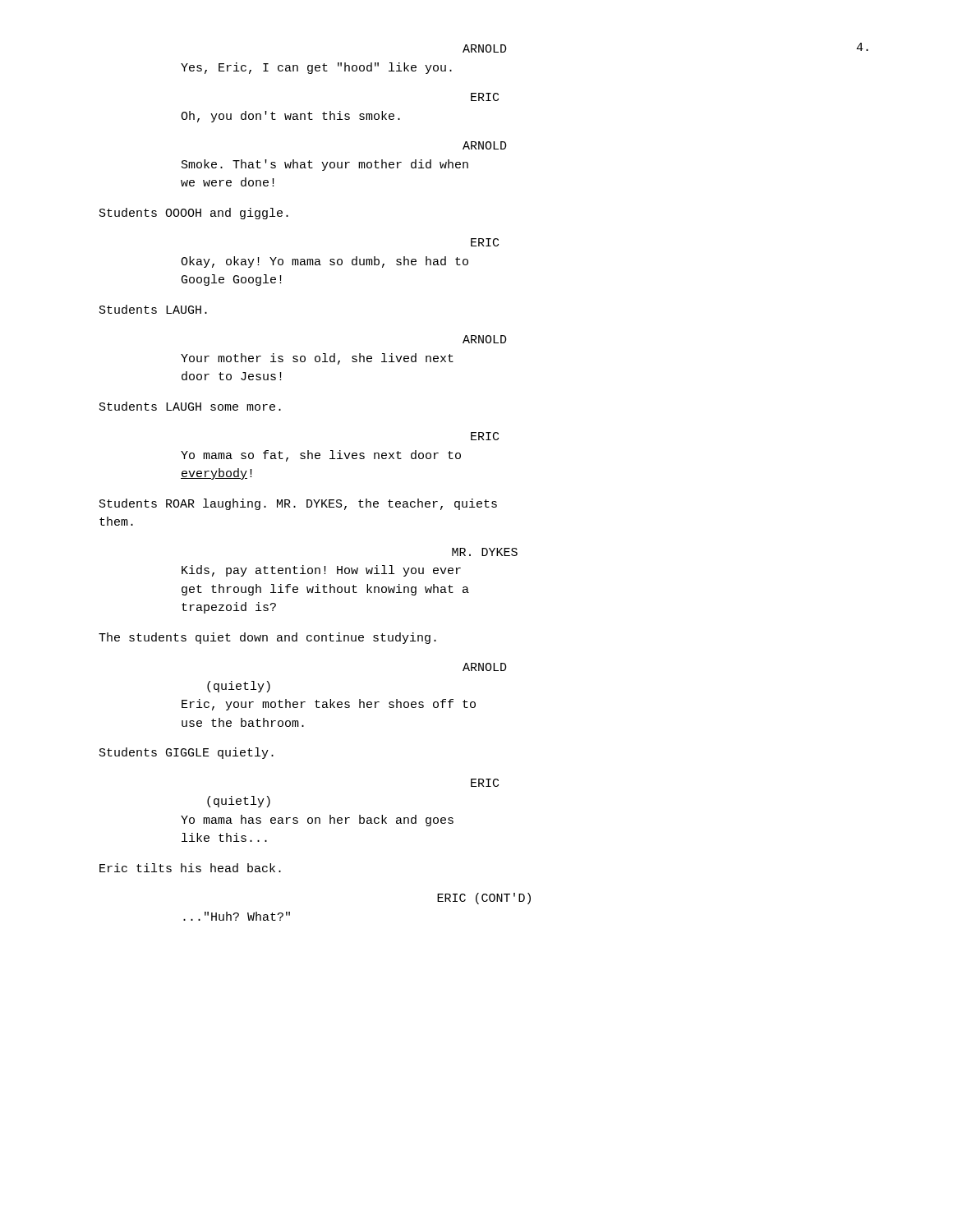The width and height of the screenshot is (953, 1232).
Task: Click on the region starting "ERIC (quietly) Yo mama has ears"
Action: tap(485, 783)
